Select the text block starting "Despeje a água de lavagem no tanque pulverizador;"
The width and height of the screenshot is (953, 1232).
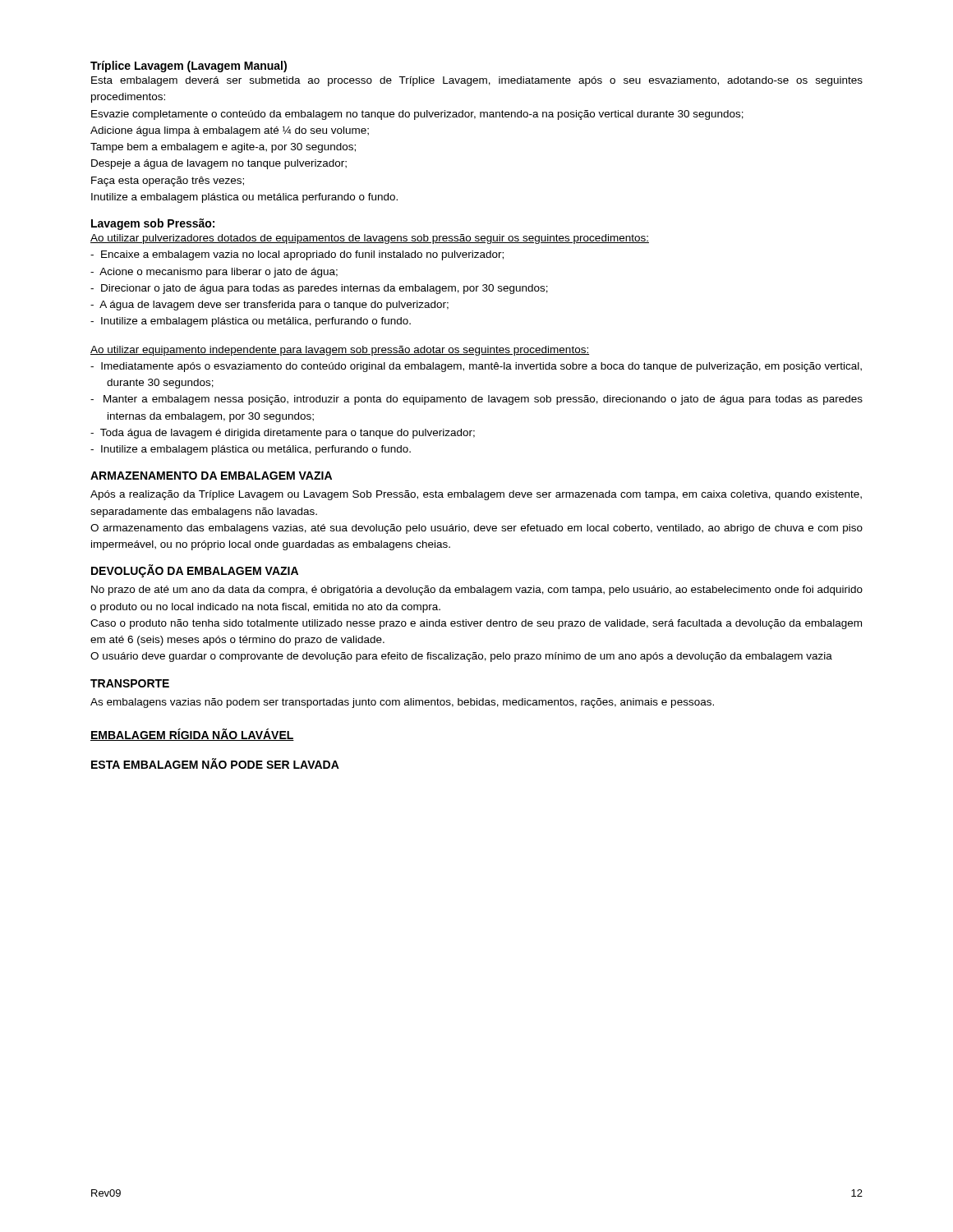[x=219, y=163]
